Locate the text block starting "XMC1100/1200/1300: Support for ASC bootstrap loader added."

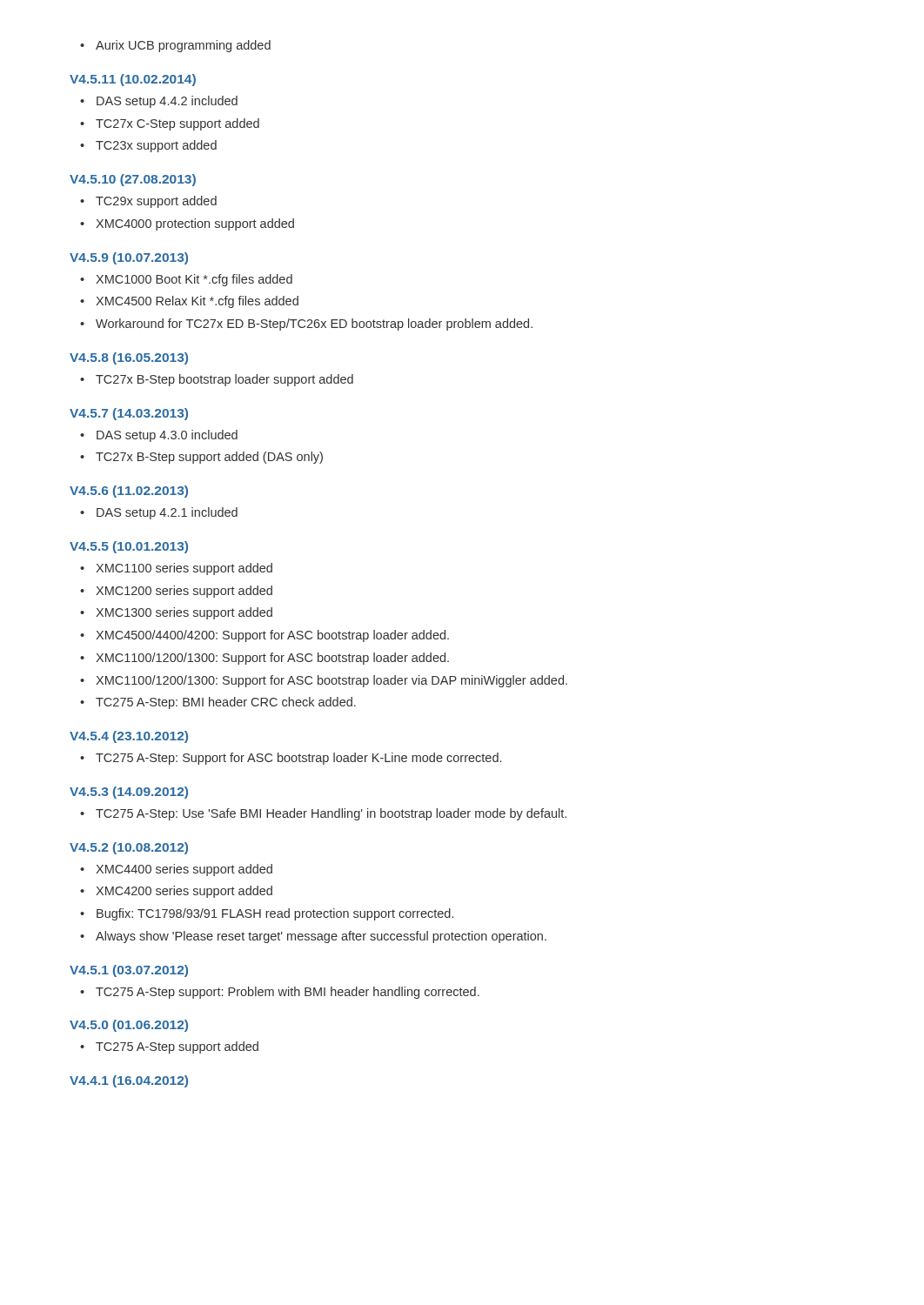[273, 658]
